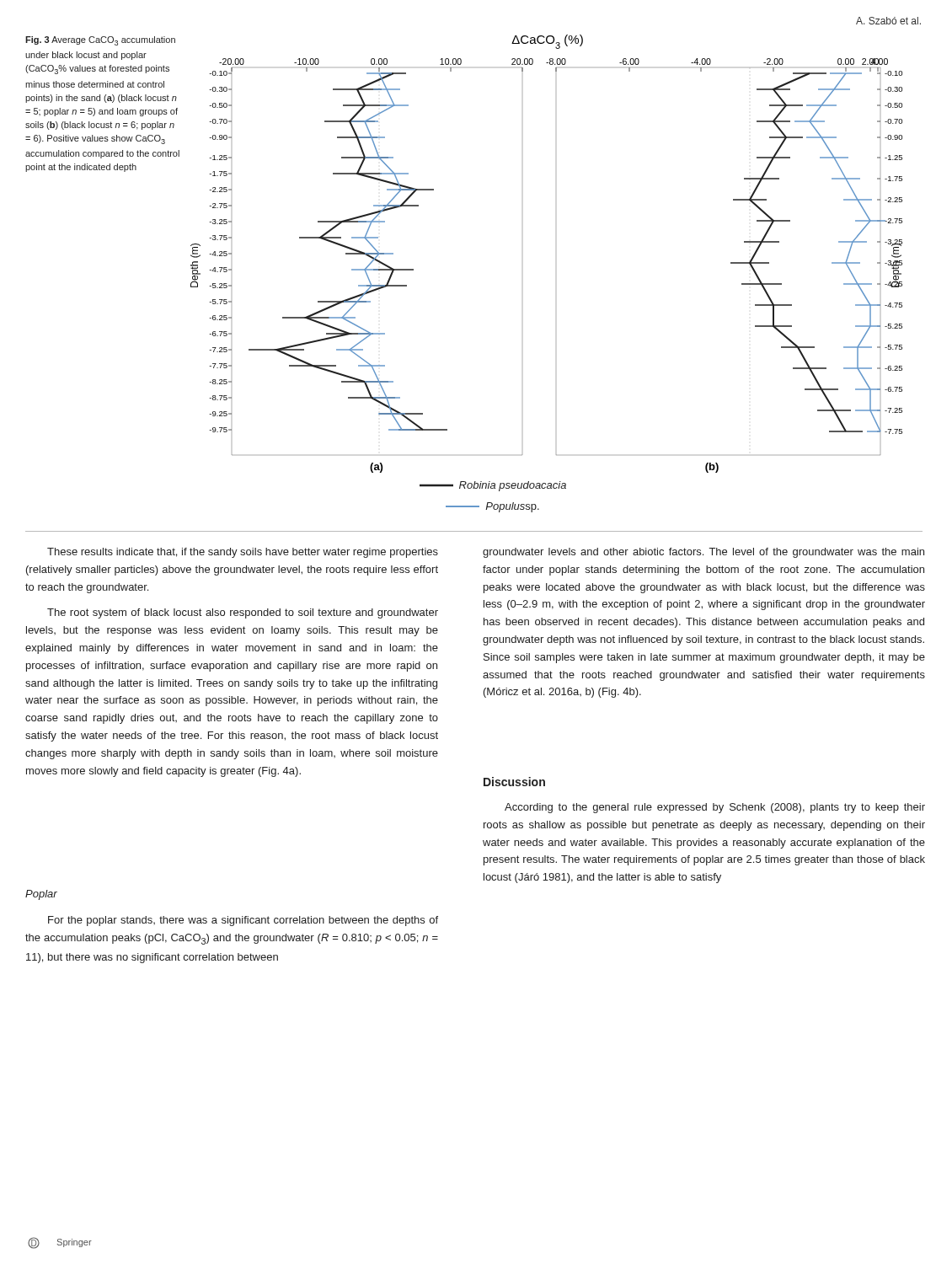Viewport: 952px width, 1264px height.
Task: Locate a continuous plot
Action: pyautogui.click(x=548, y=261)
